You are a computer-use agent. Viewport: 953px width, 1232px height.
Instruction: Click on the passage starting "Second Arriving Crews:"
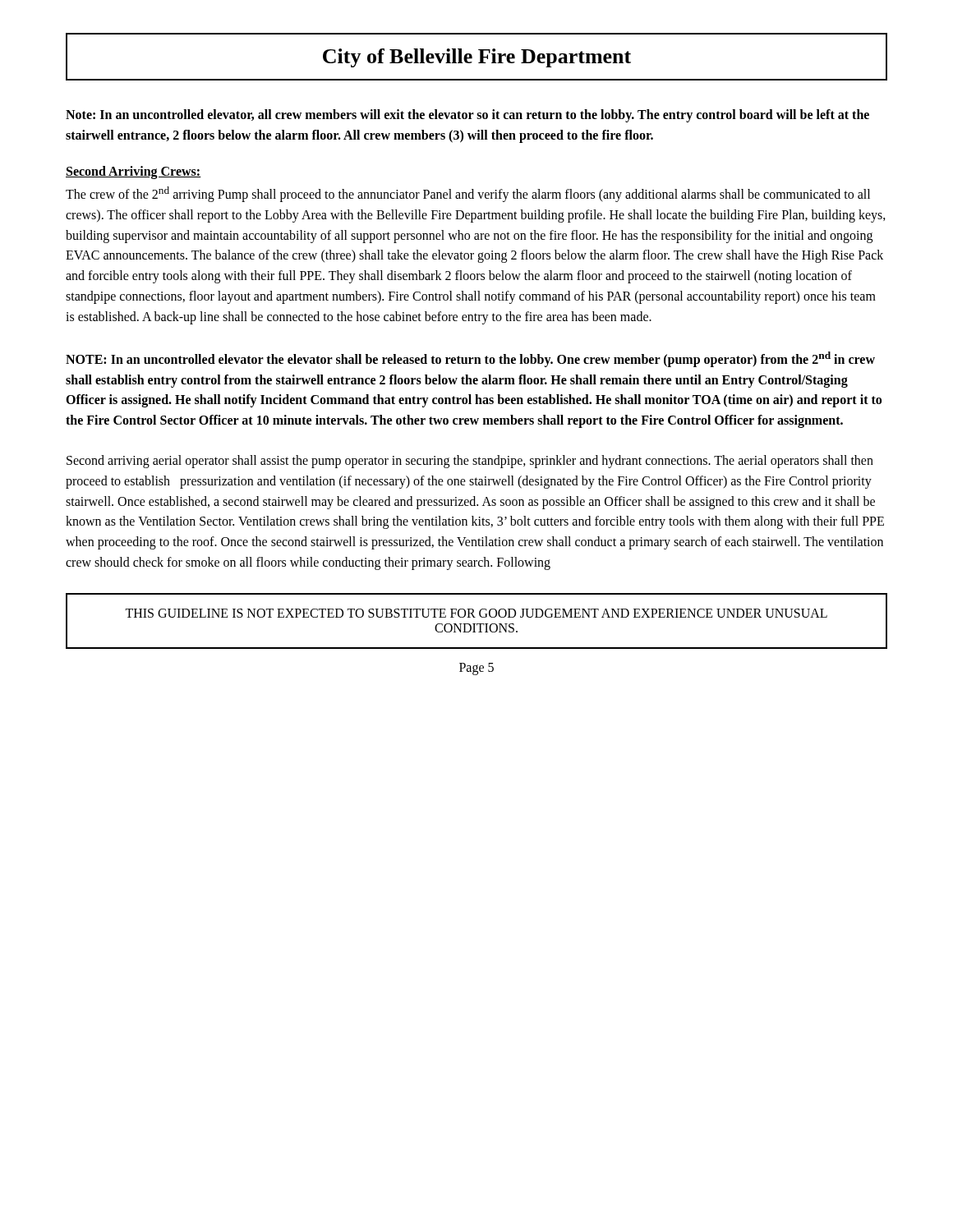(133, 171)
